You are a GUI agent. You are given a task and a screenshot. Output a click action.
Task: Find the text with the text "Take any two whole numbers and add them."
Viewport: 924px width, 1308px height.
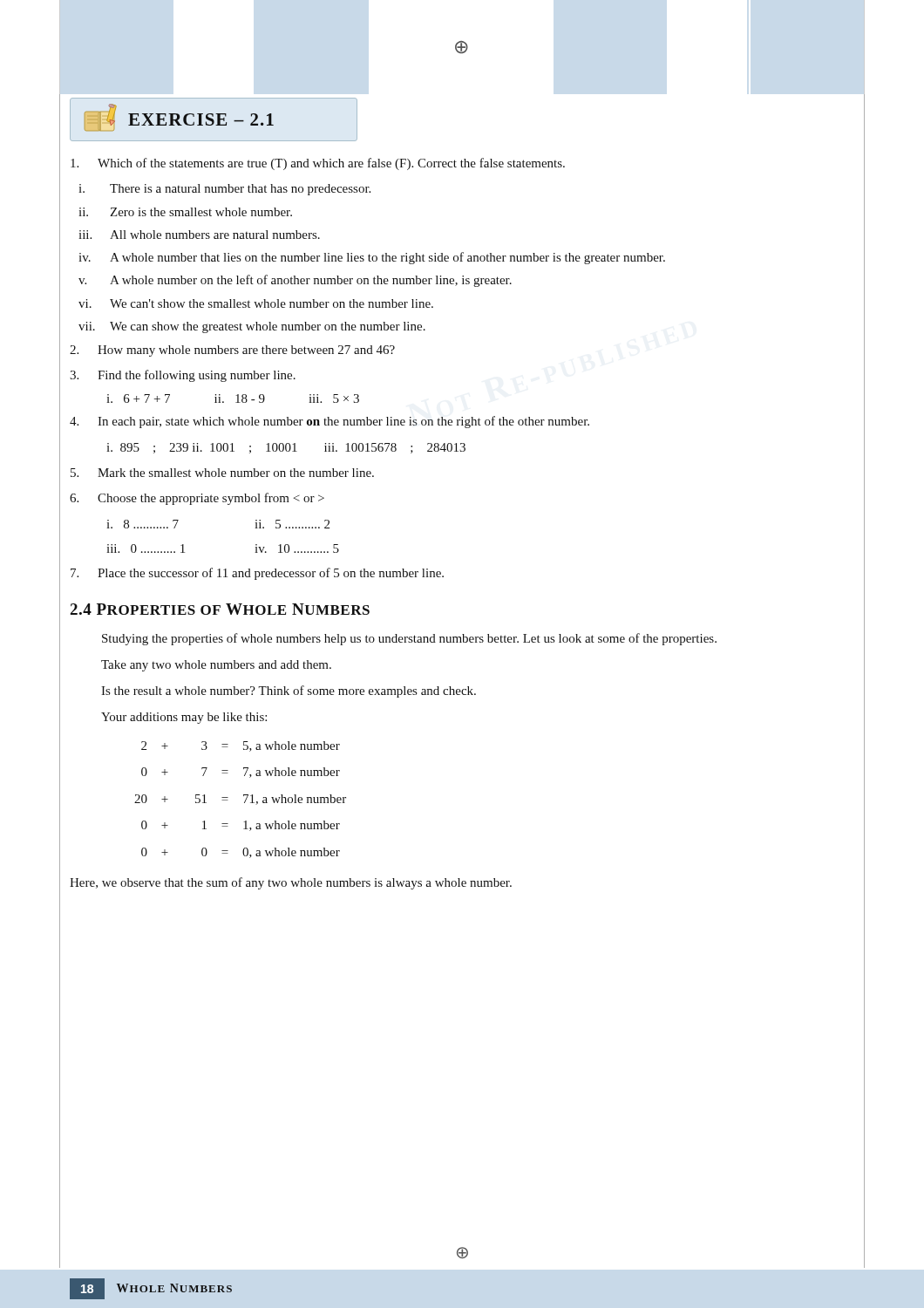tap(216, 664)
